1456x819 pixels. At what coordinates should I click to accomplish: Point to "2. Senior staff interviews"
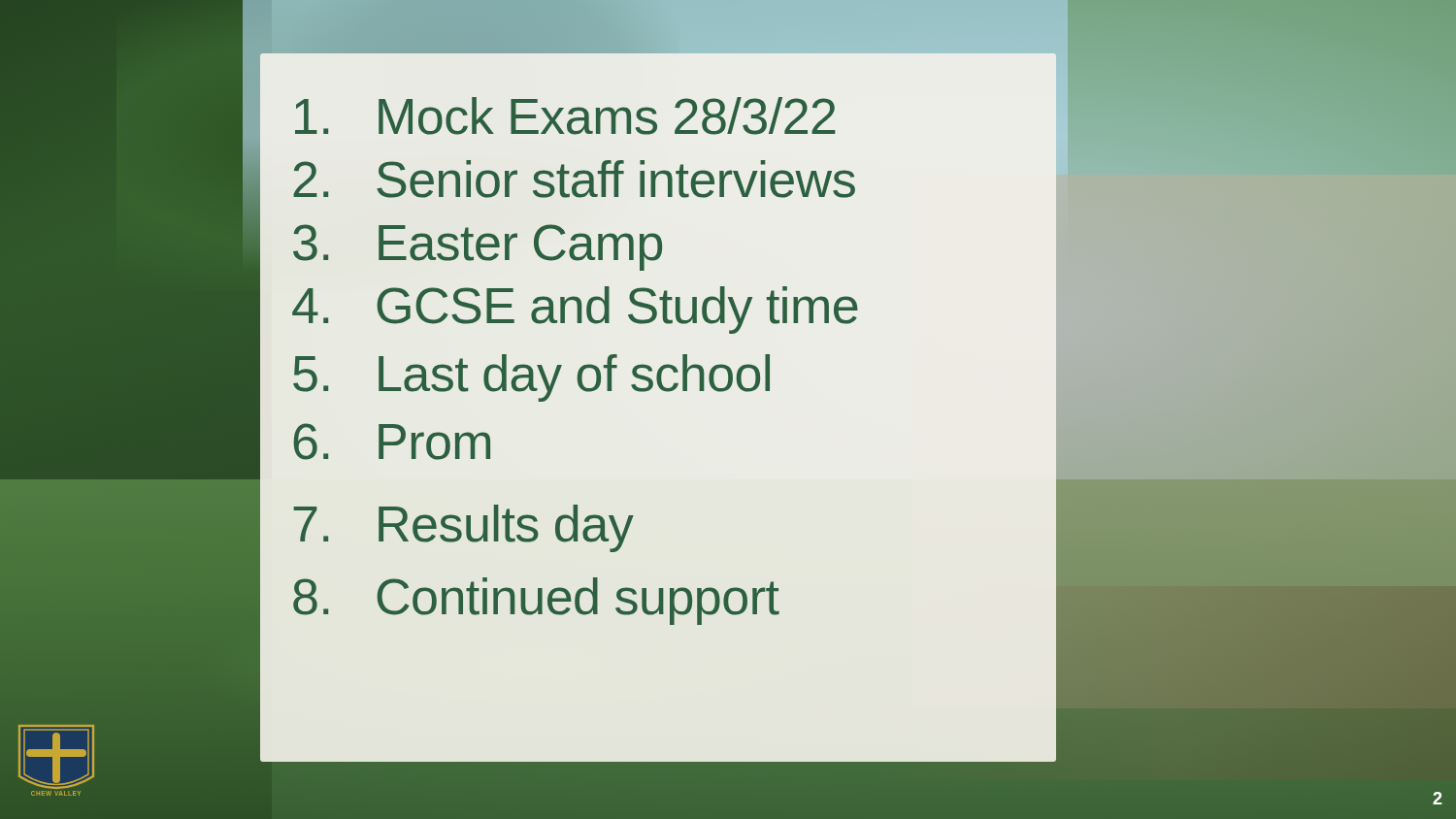[574, 179]
